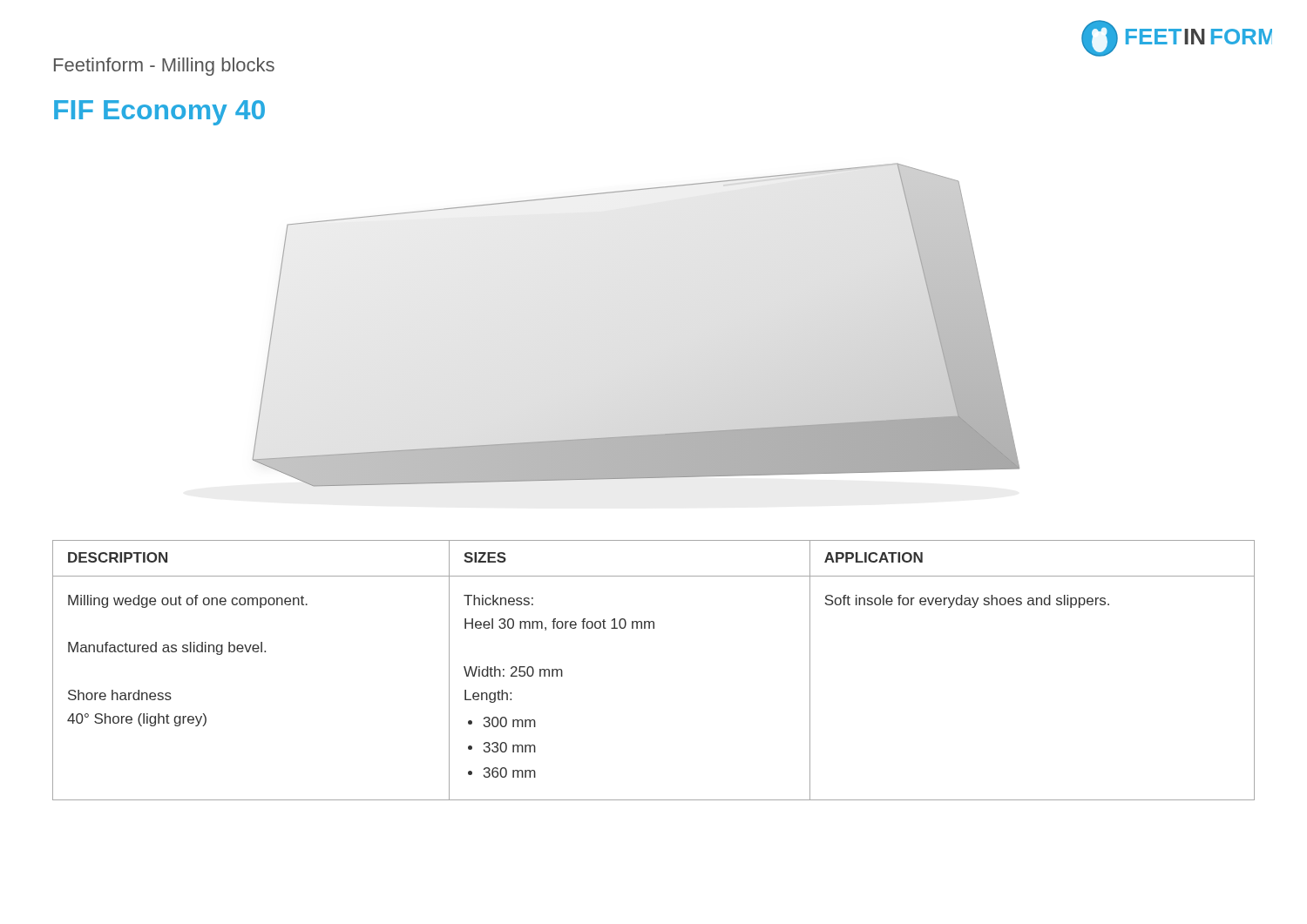Click on the photo
1307x924 pixels.
pos(593,325)
